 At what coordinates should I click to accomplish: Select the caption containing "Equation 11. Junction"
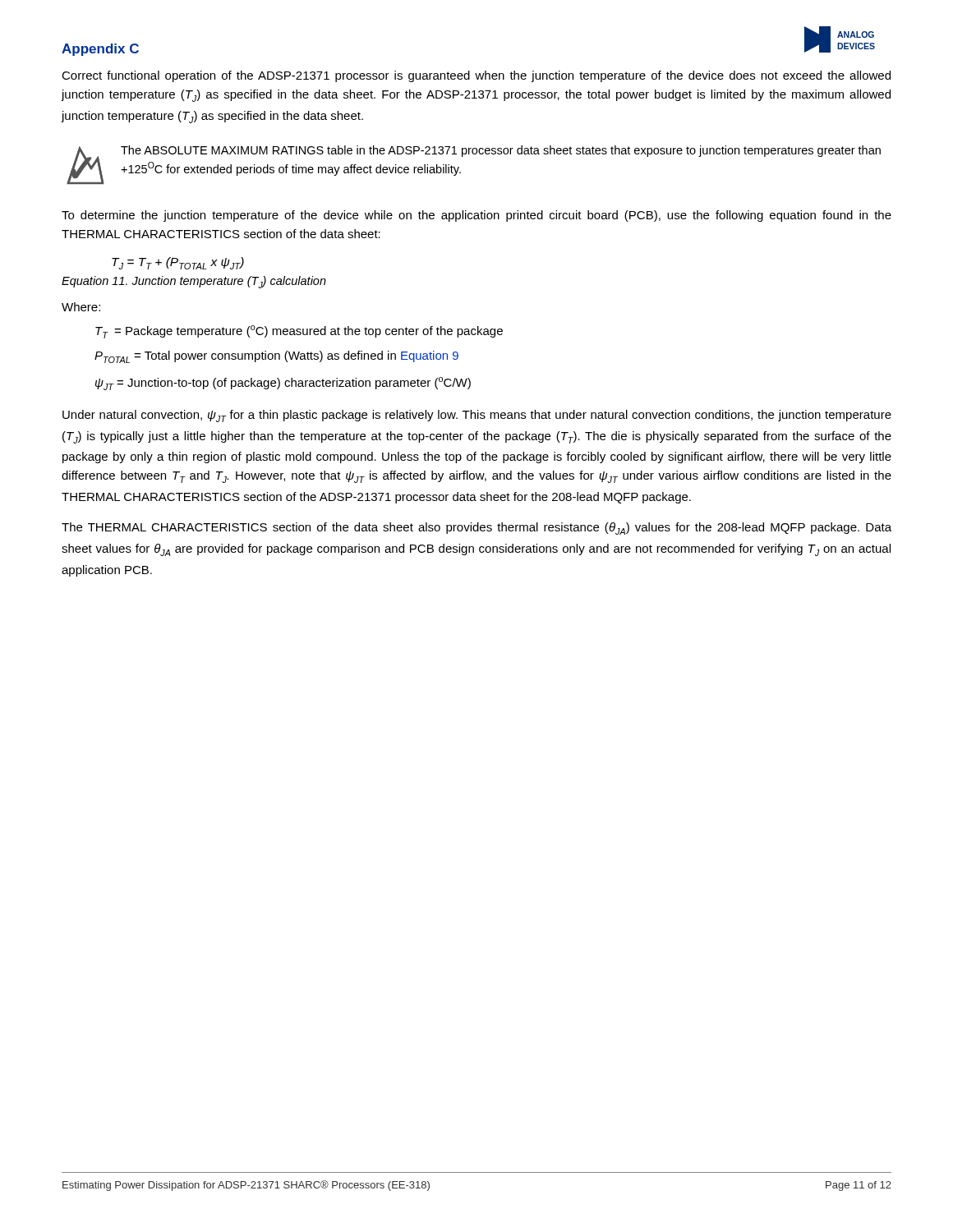194,282
